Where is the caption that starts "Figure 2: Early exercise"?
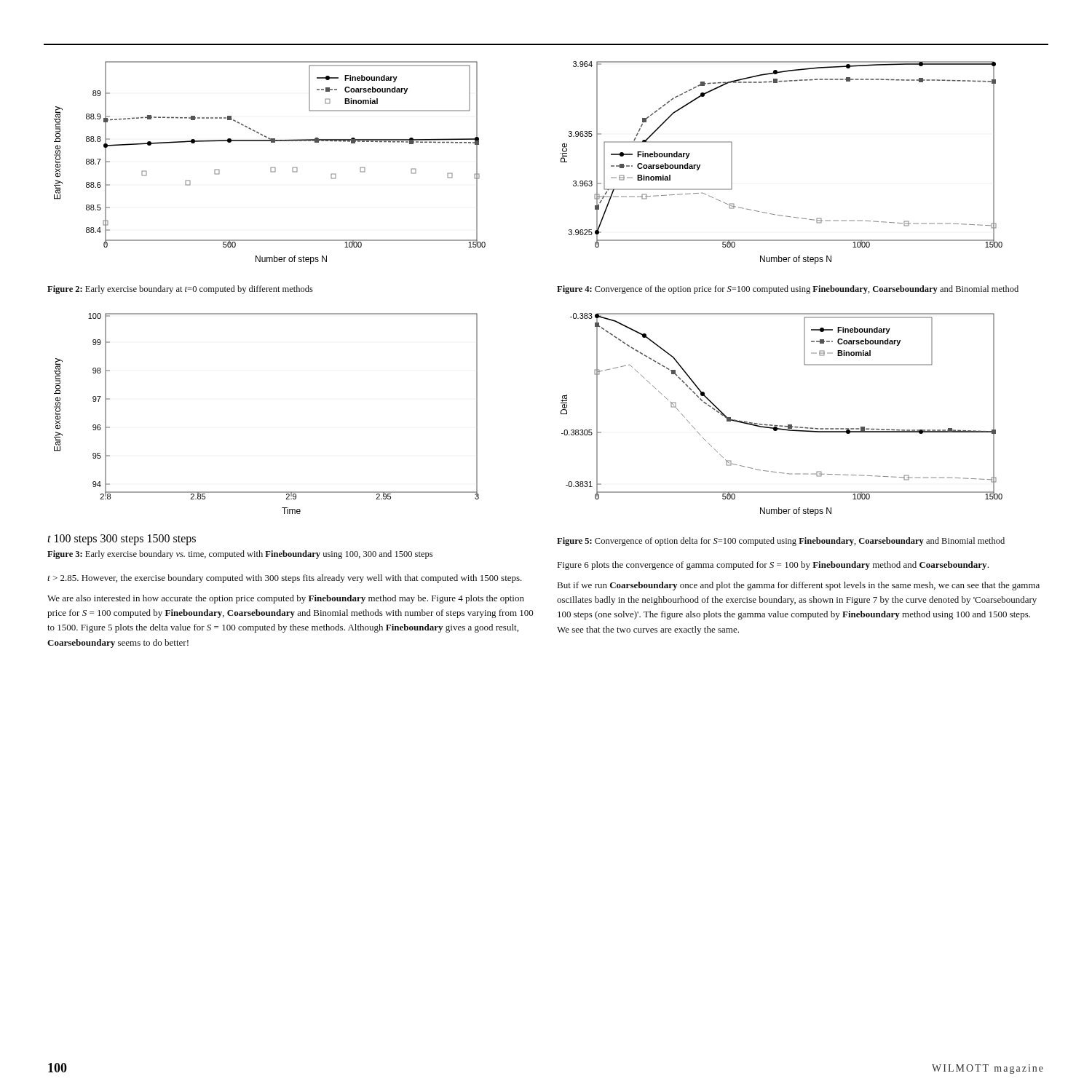The height and width of the screenshot is (1092, 1092). 180,289
